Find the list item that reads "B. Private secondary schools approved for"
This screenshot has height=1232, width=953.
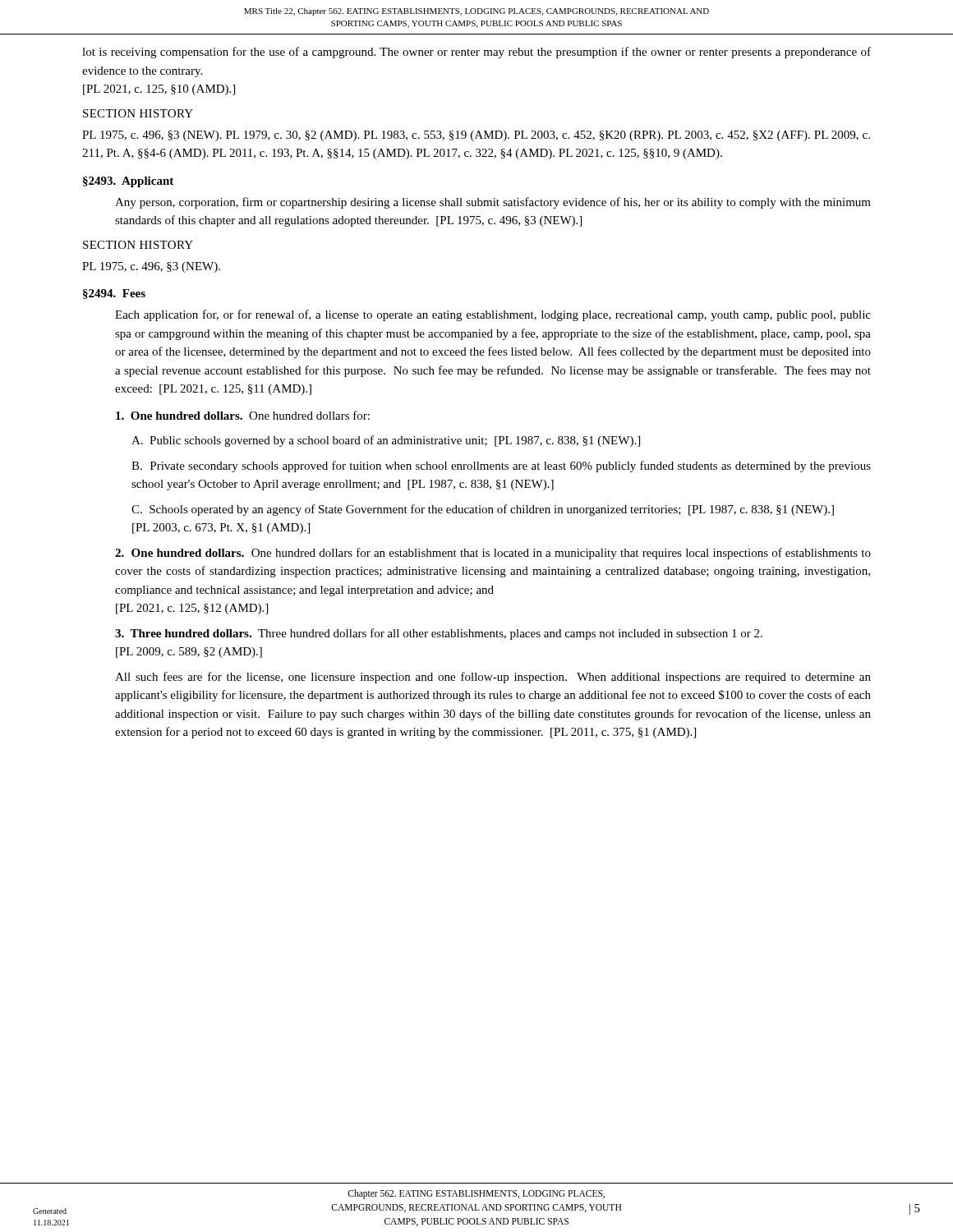point(501,475)
